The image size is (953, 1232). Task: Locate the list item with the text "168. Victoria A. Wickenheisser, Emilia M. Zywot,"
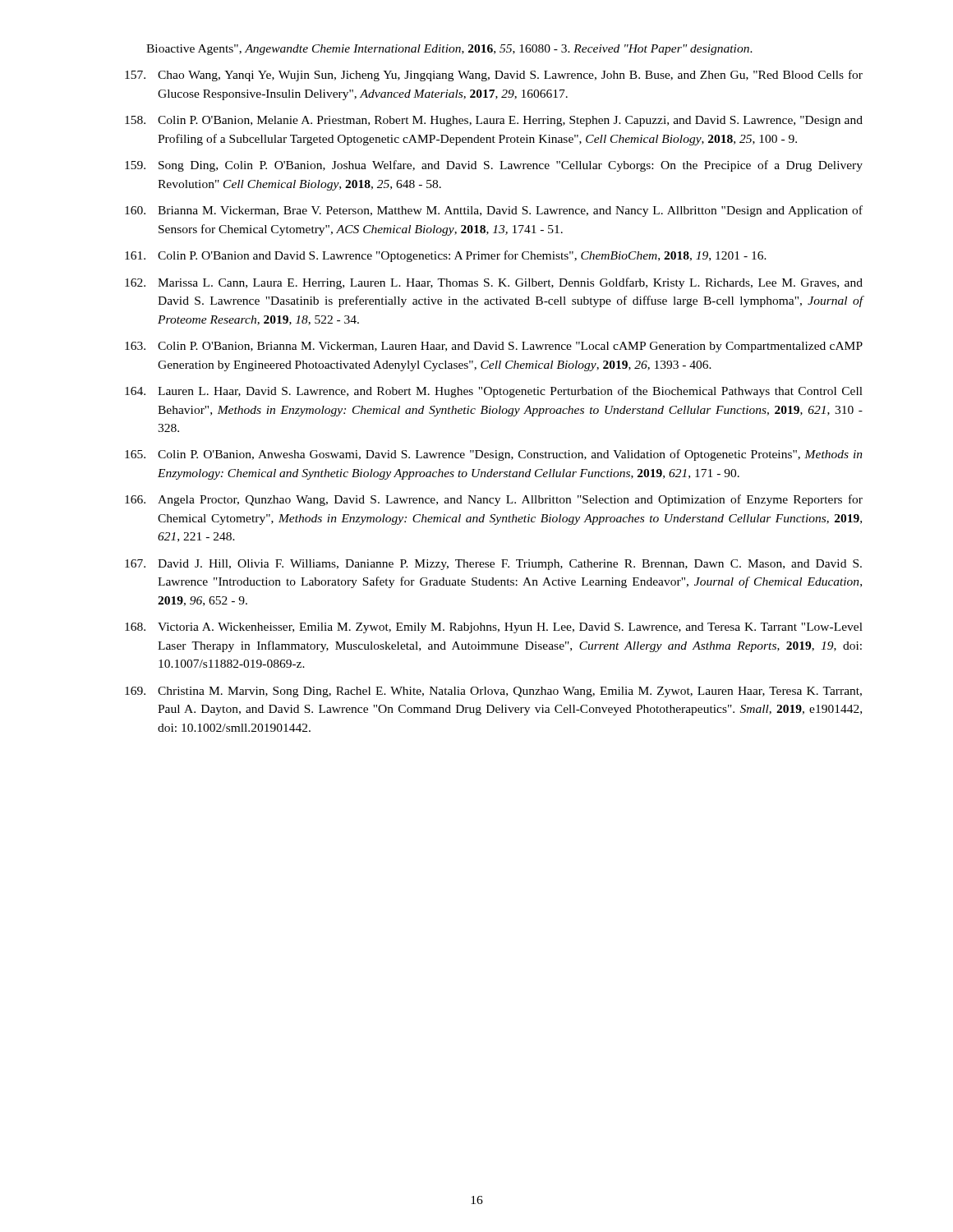pos(485,646)
